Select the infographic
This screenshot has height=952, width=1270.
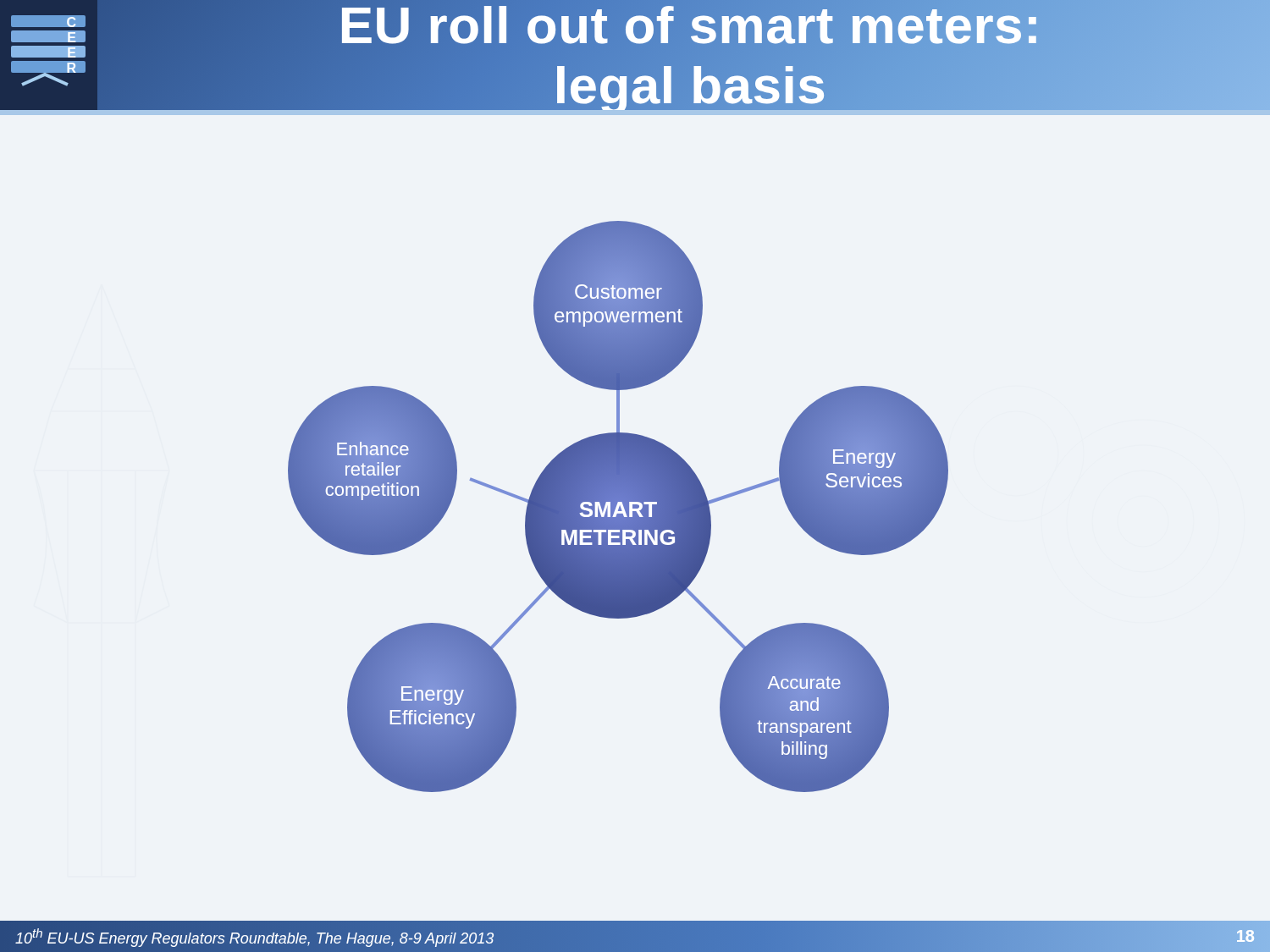[635, 530]
